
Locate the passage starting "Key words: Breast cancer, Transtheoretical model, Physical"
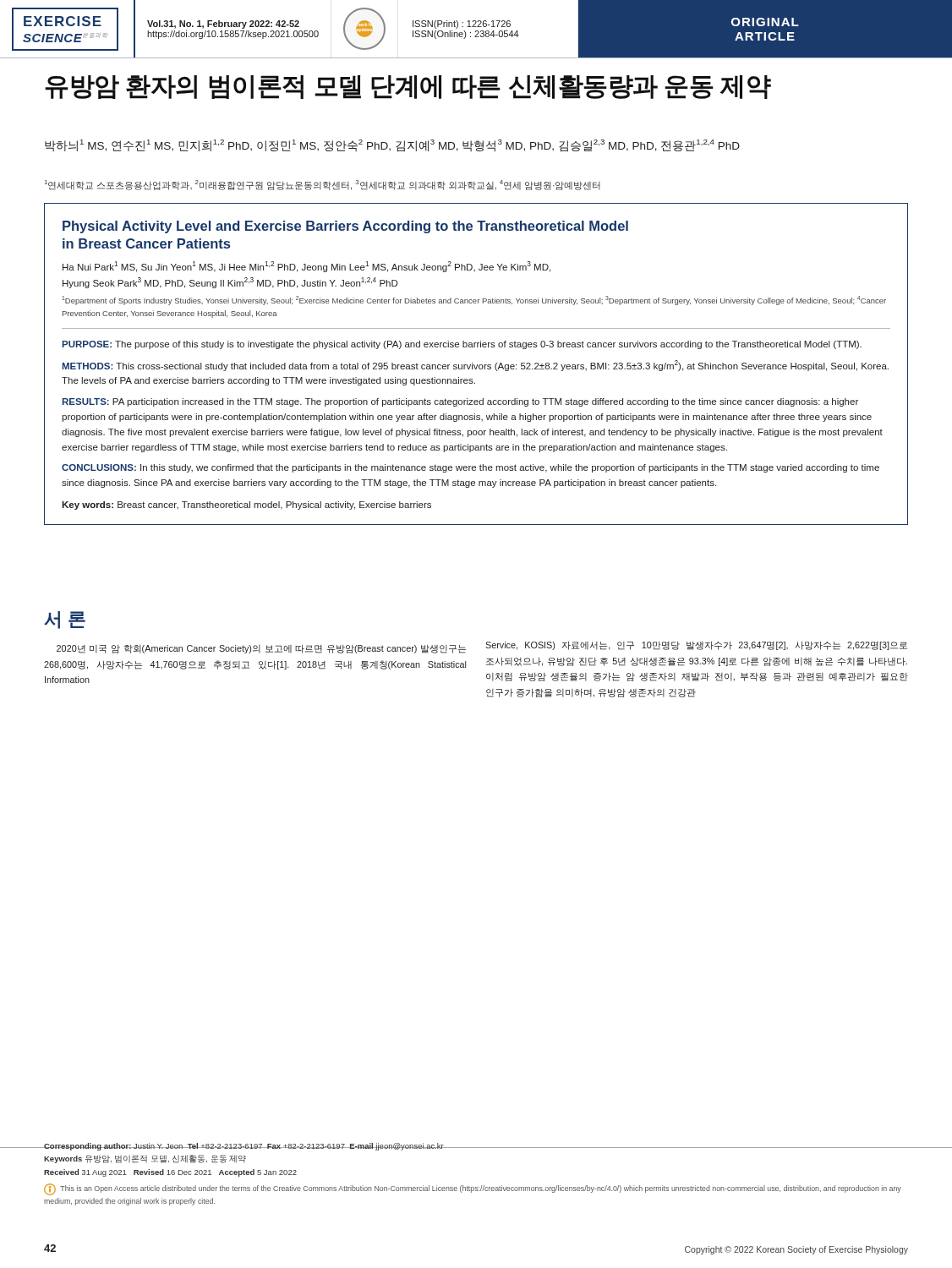[247, 505]
